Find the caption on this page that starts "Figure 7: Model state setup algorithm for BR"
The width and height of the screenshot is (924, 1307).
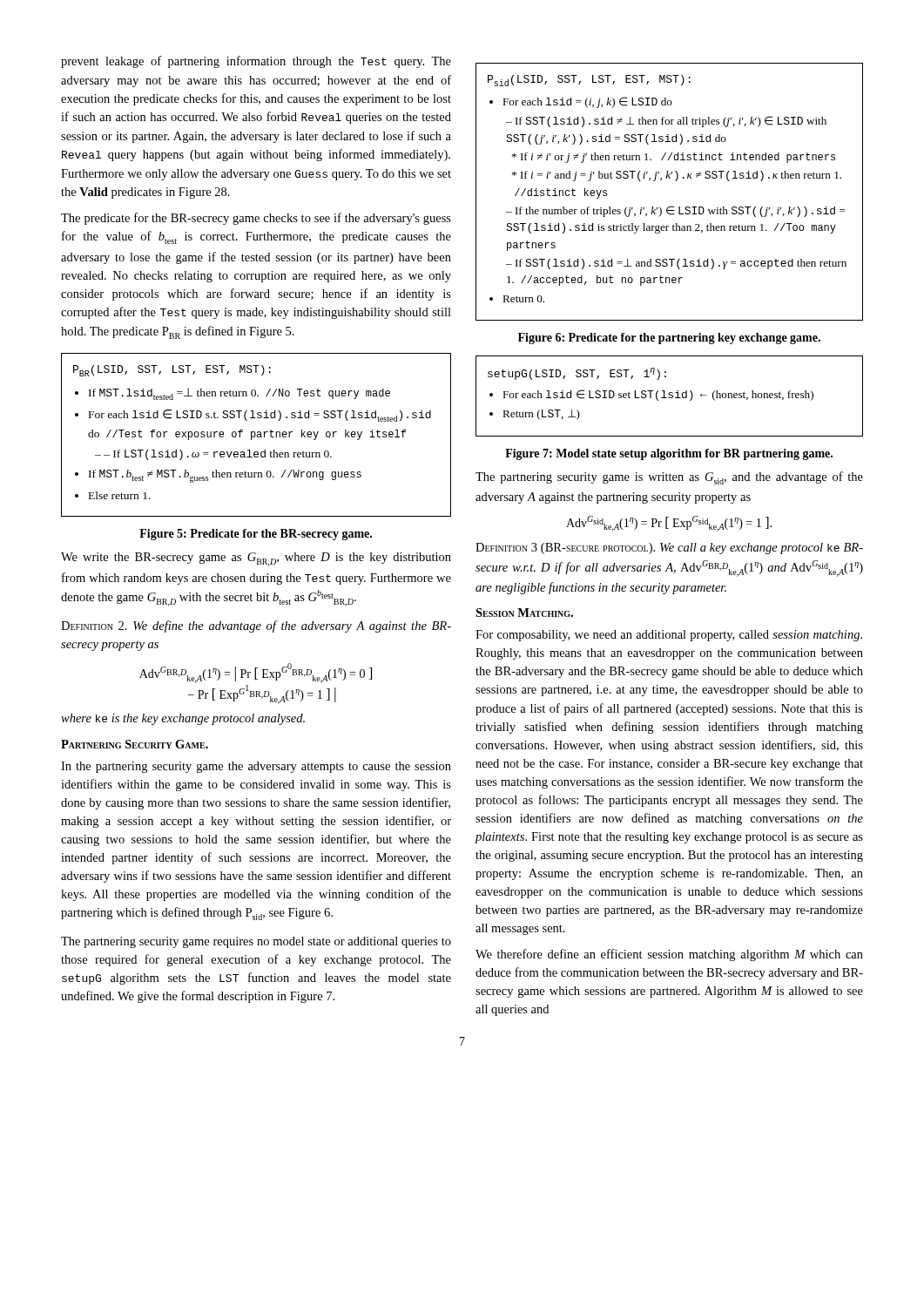[669, 453]
